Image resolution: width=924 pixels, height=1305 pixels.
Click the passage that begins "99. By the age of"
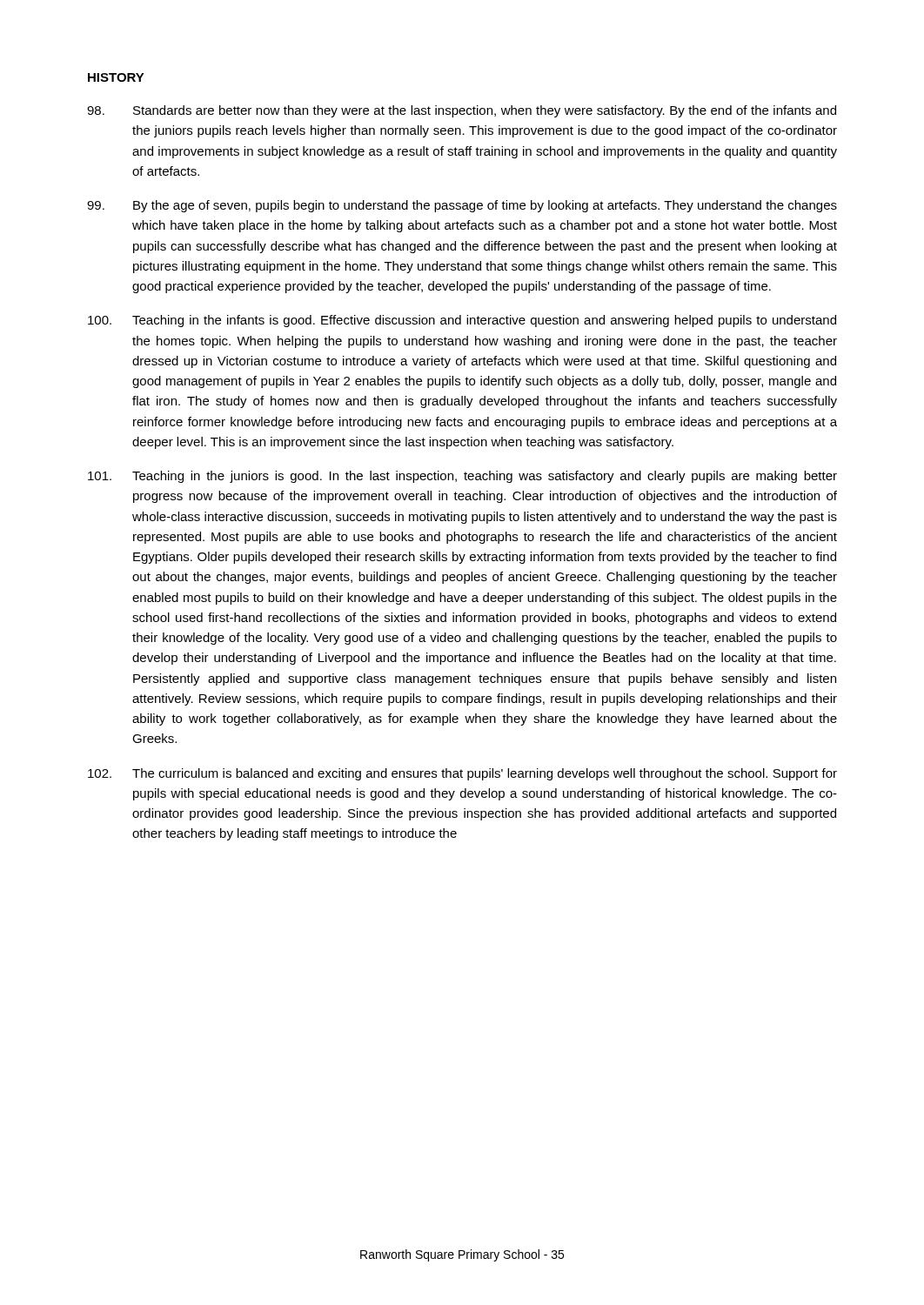point(462,245)
